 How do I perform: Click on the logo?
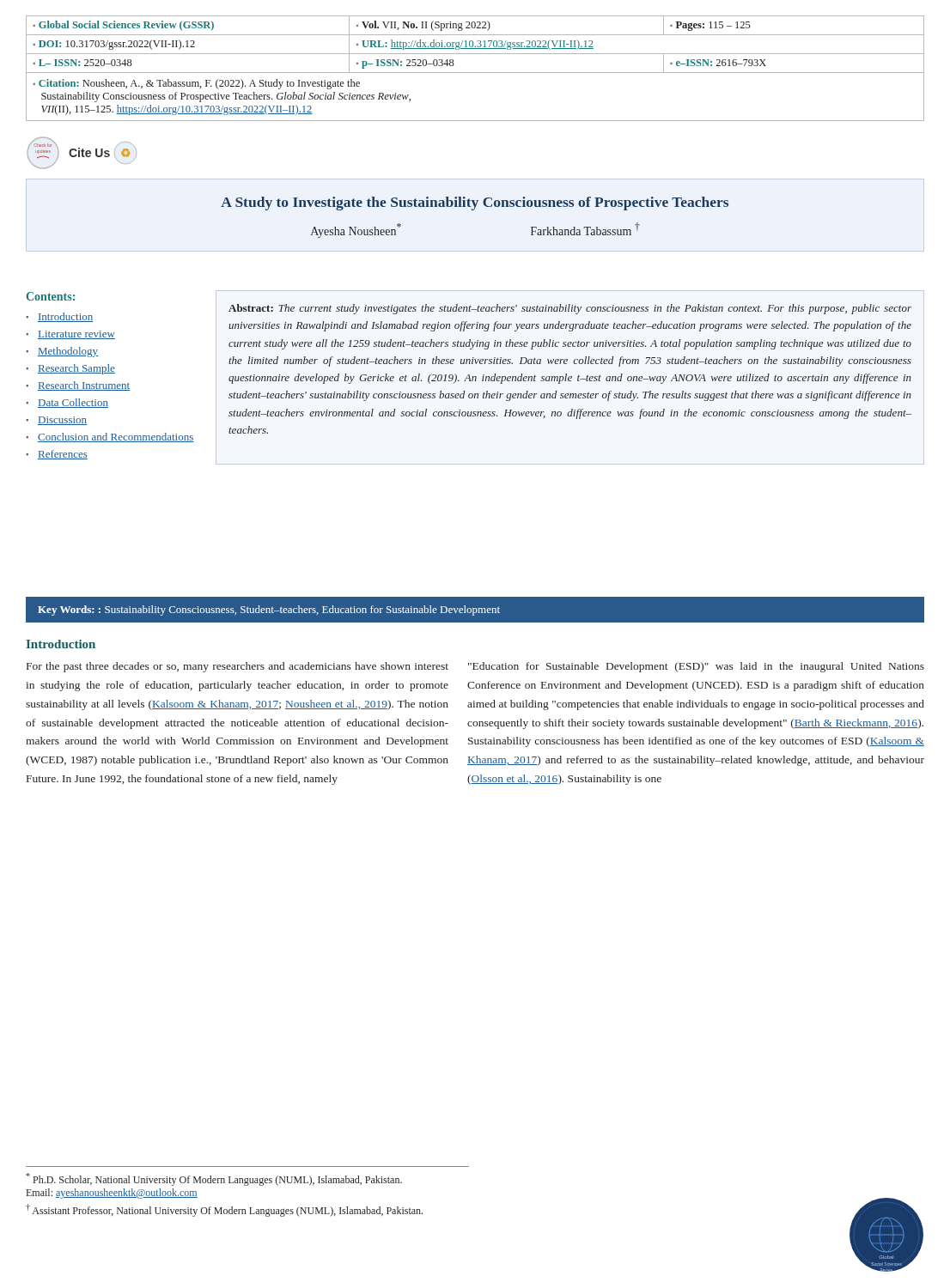(x=886, y=1235)
